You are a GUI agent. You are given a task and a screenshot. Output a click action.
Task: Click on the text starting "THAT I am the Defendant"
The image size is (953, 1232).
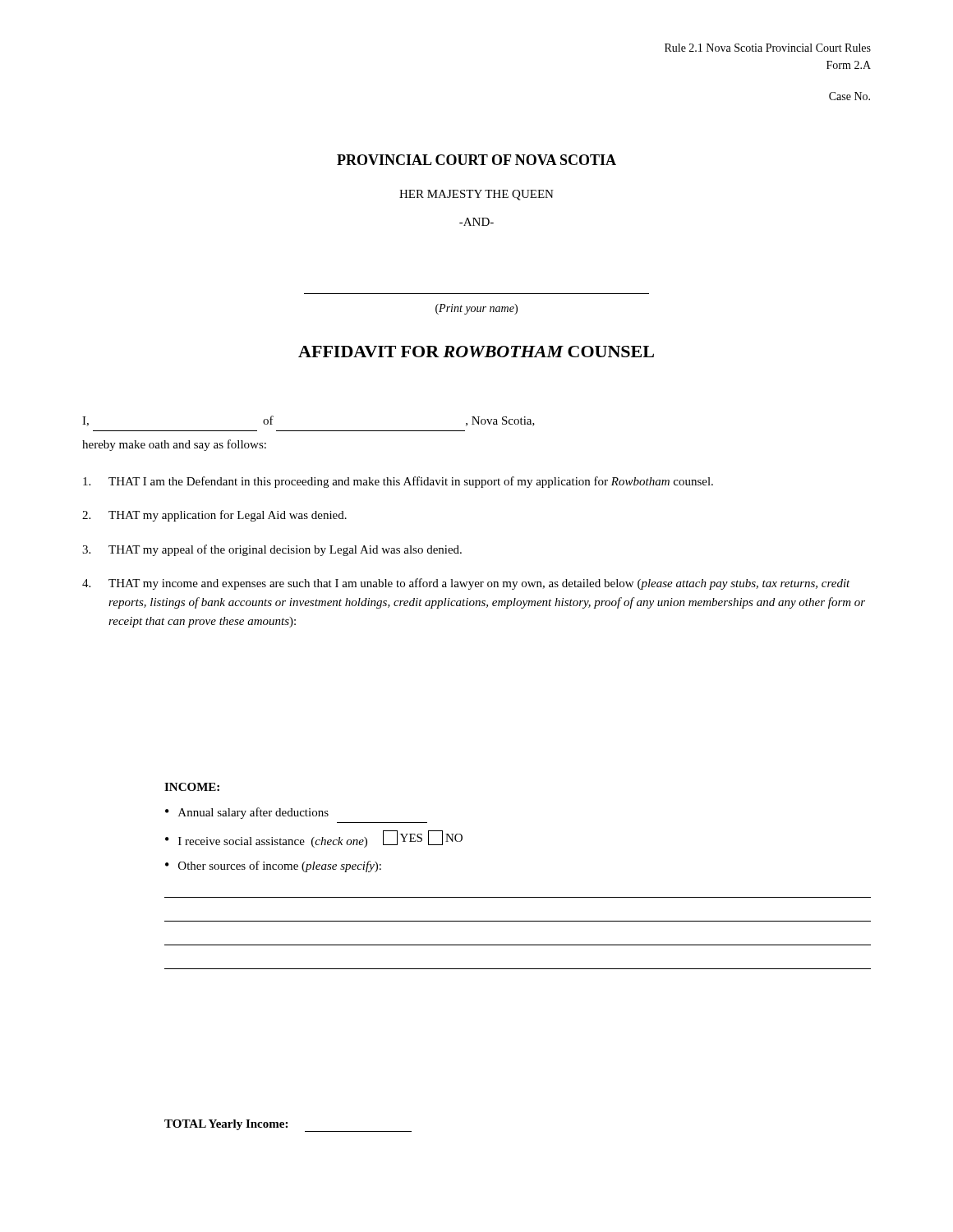tap(476, 482)
